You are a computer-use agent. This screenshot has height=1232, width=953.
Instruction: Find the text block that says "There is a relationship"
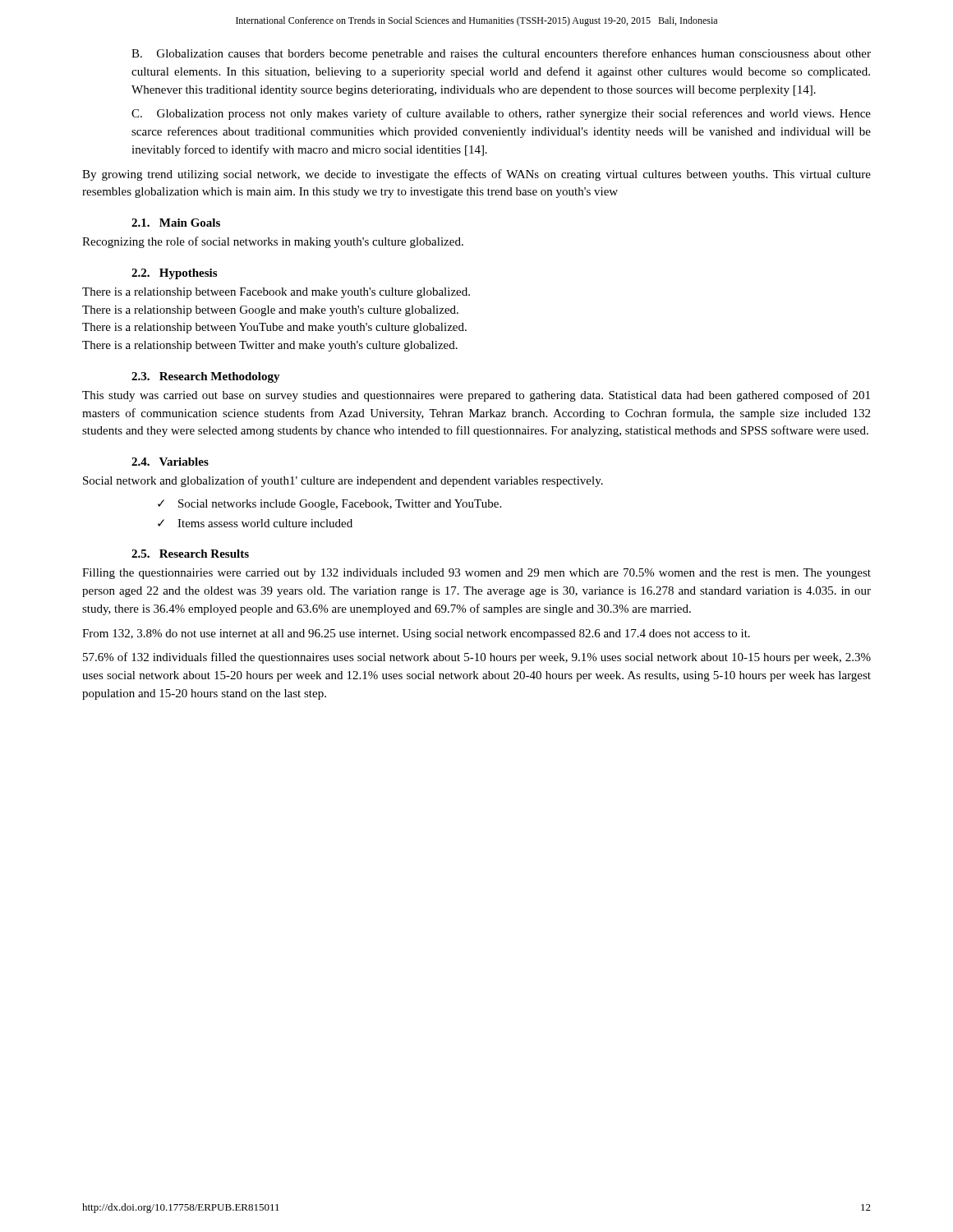(x=276, y=293)
